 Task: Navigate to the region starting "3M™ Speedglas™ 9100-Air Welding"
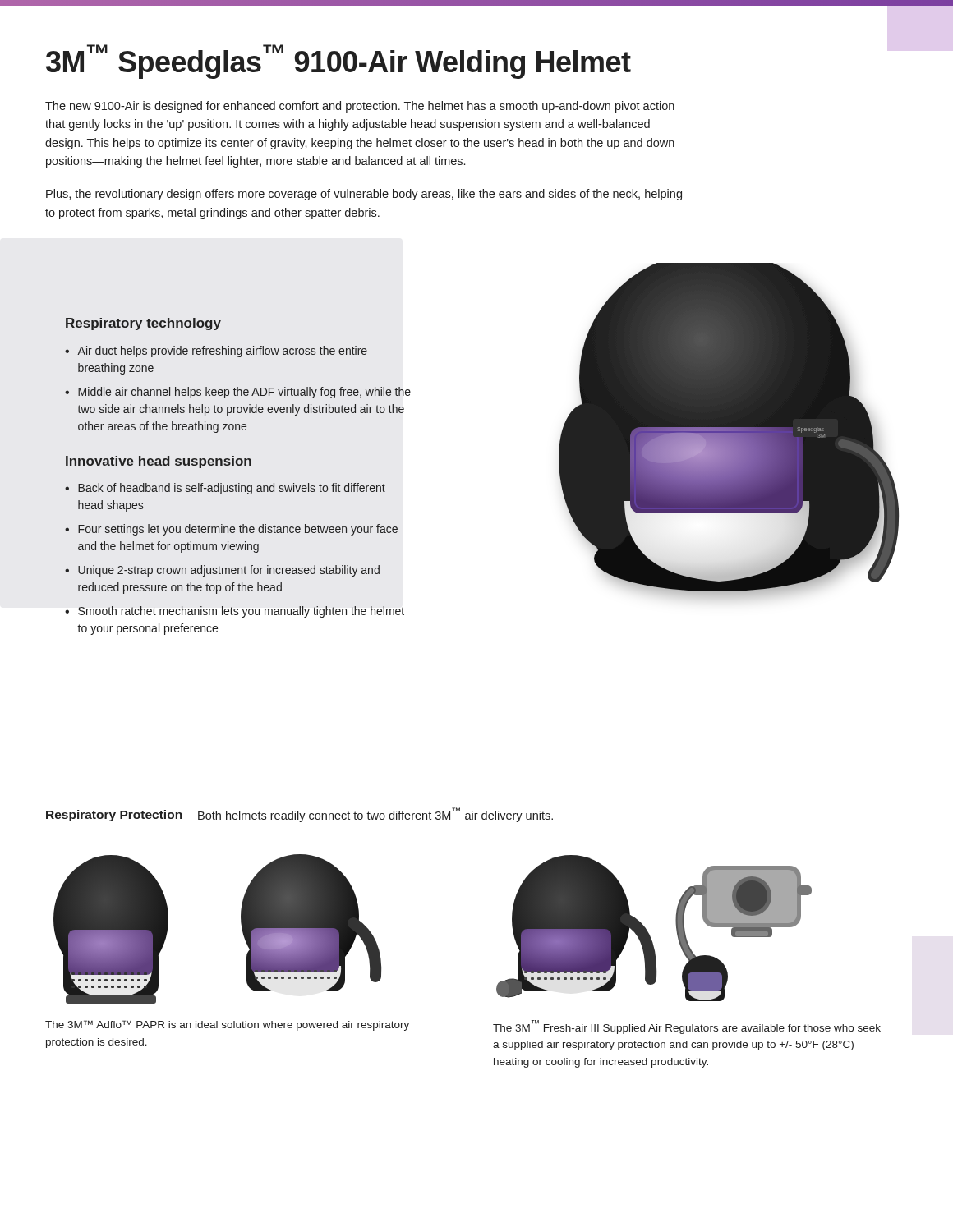(476, 59)
